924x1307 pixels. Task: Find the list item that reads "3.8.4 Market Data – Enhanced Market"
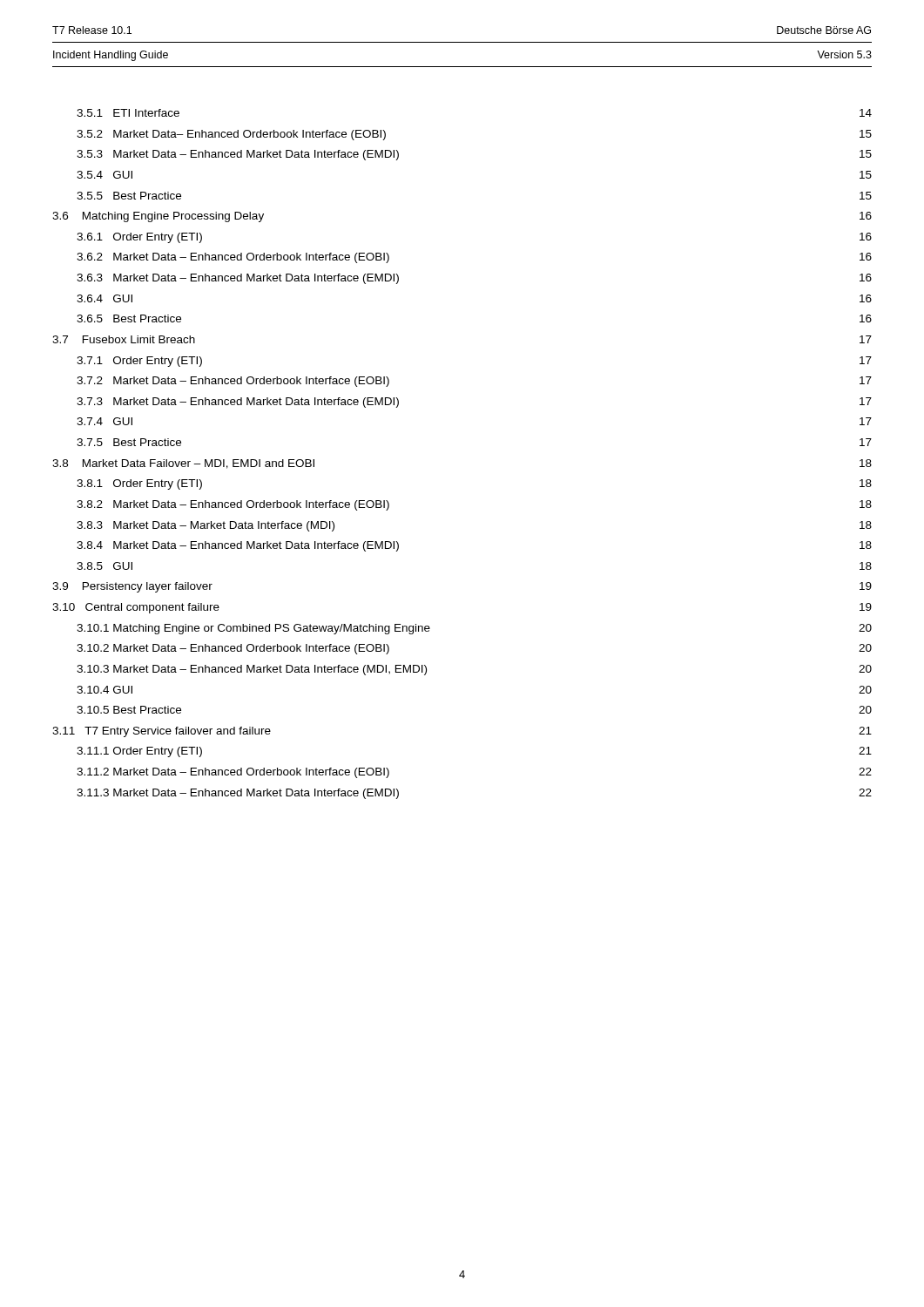pos(236,546)
